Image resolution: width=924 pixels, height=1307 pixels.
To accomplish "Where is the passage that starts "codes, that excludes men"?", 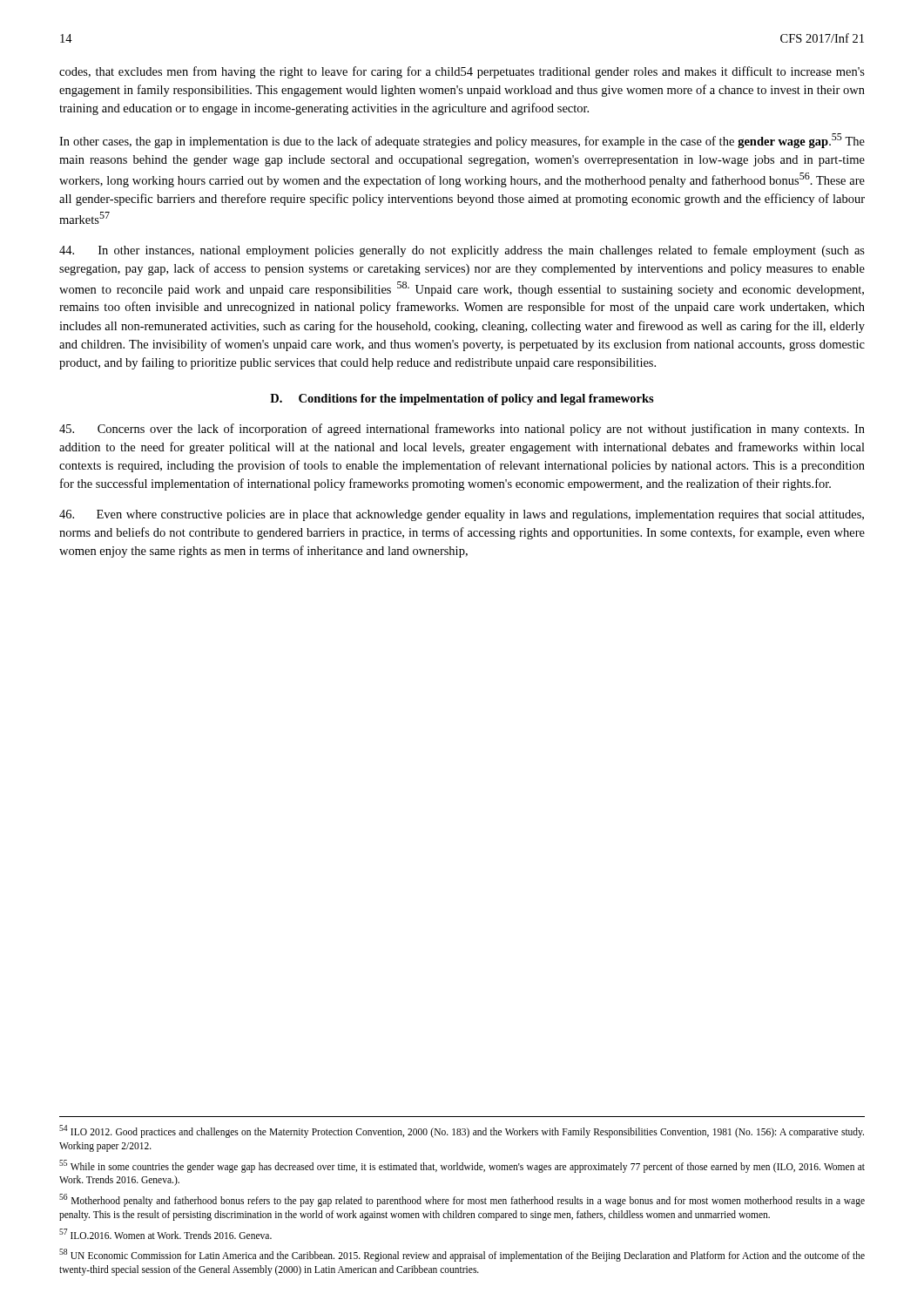I will pos(462,90).
